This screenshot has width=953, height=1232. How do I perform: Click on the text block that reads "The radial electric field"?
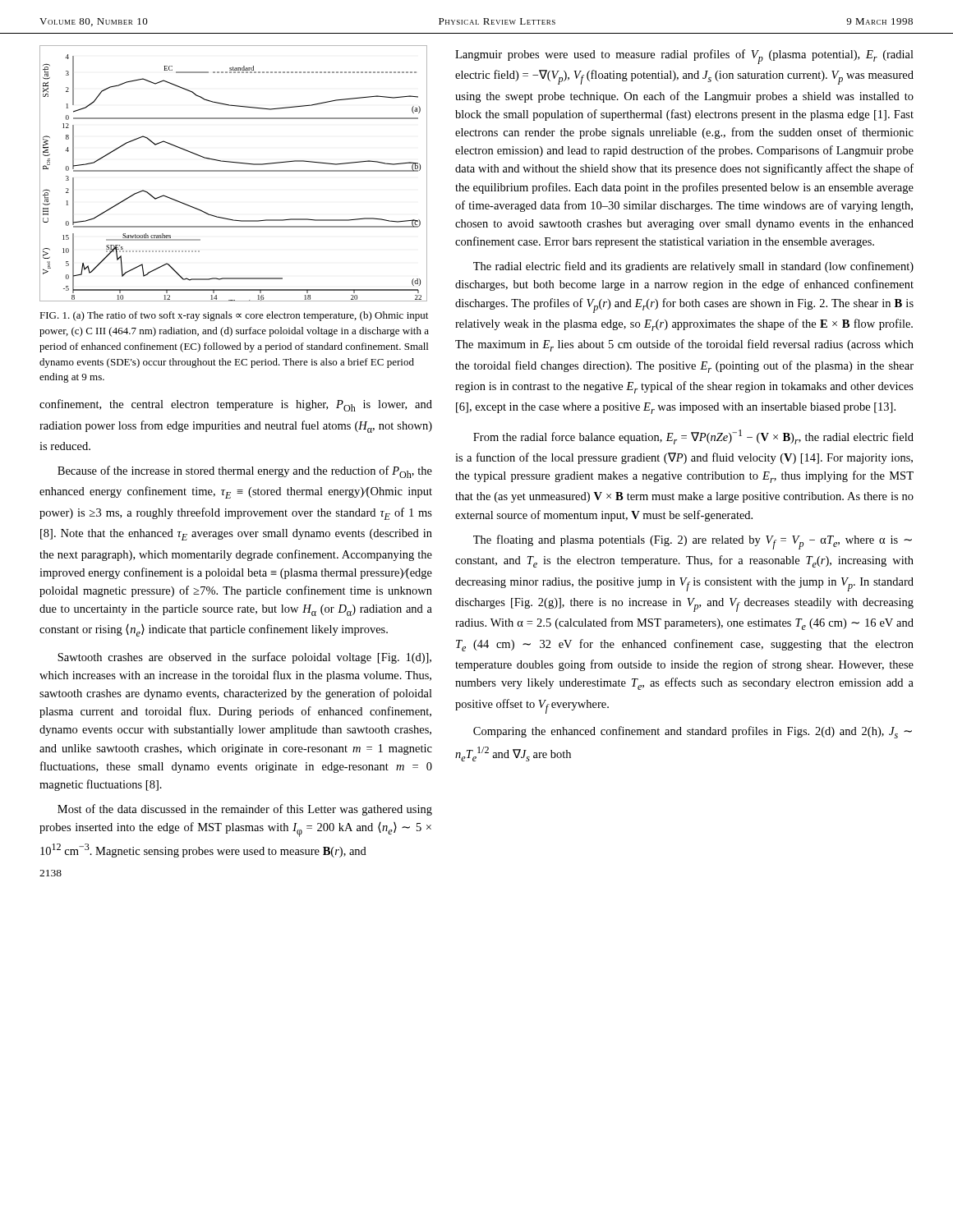tap(684, 338)
